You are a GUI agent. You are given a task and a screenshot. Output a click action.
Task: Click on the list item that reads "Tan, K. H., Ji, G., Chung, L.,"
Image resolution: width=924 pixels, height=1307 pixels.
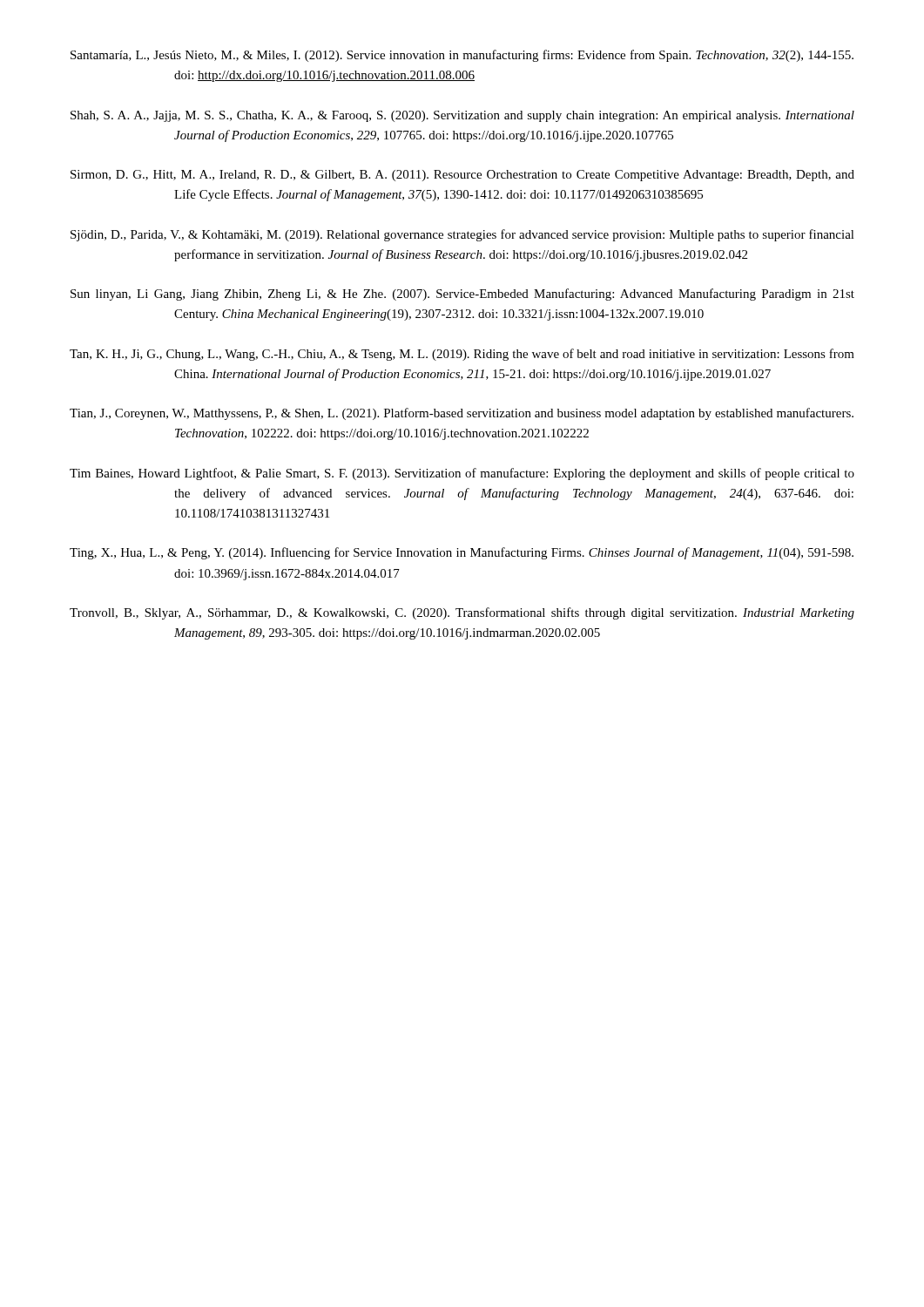pyautogui.click(x=462, y=363)
